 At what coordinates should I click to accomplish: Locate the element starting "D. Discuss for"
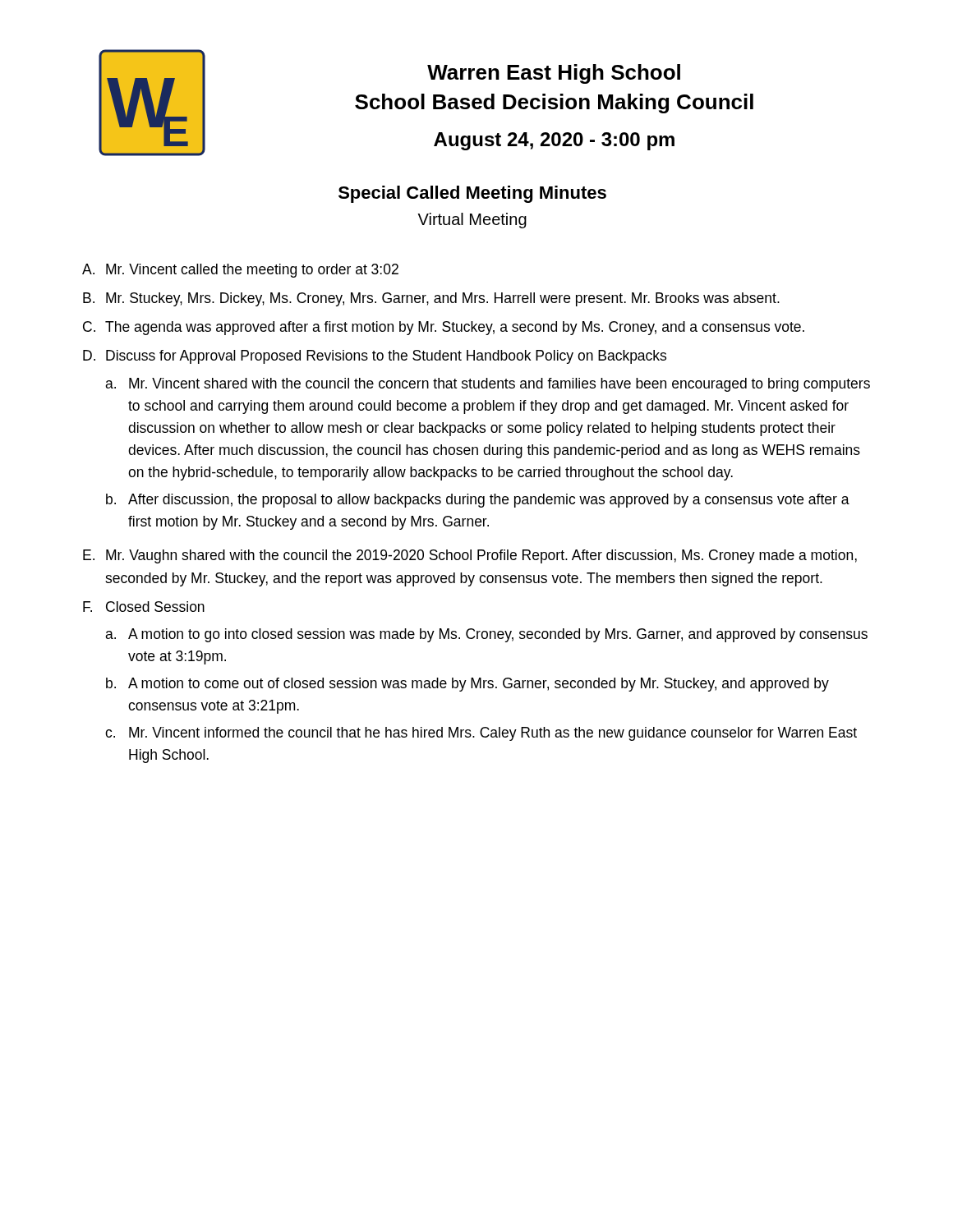tap(476, 442)
